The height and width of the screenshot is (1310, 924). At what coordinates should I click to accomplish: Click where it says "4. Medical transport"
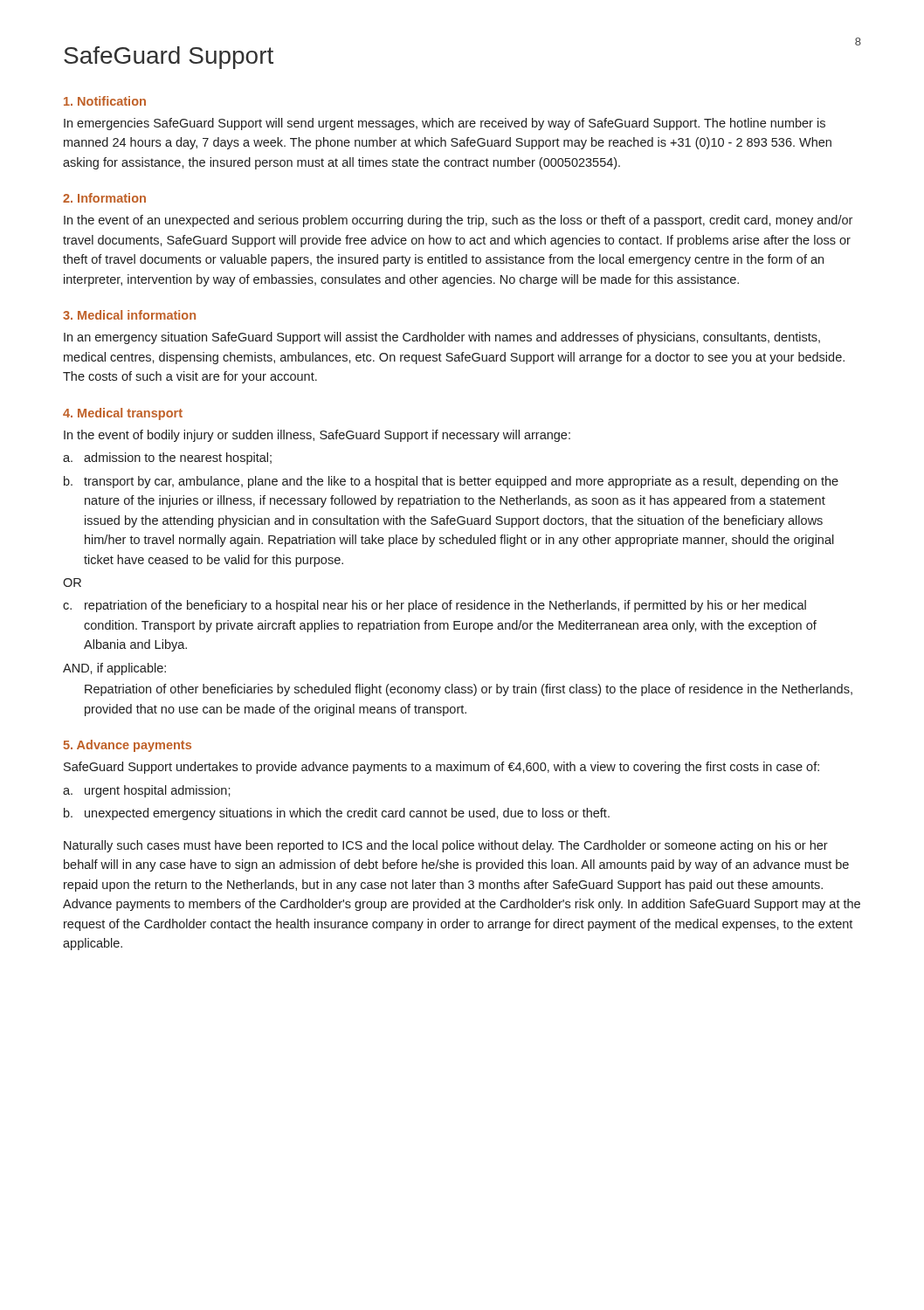(123, 413)
